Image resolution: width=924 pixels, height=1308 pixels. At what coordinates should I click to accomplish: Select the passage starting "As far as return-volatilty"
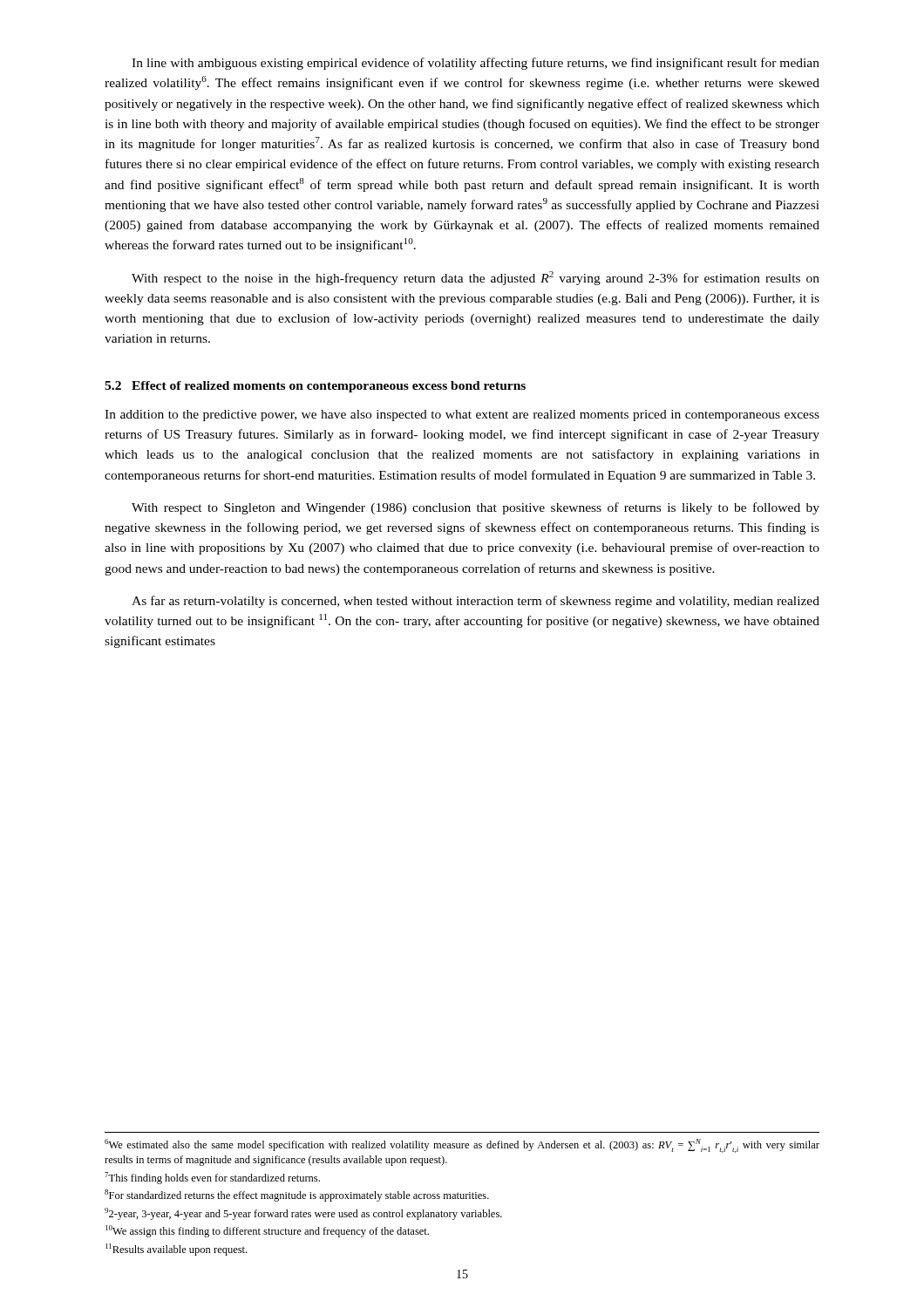[x=462, y=620]
